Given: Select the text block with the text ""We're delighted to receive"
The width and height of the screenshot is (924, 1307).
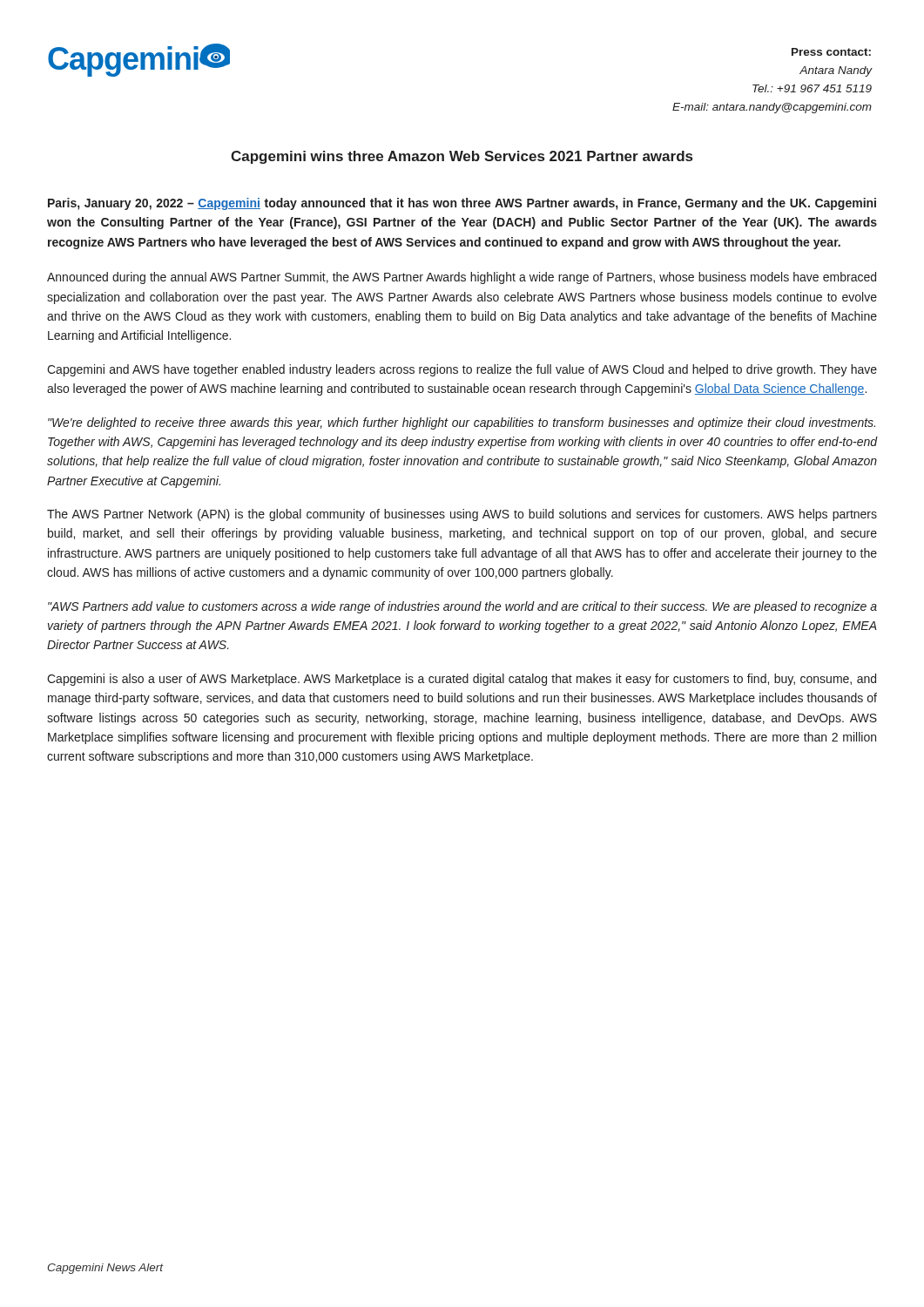Looking at the screenshot, I should (x=462, y=451).
